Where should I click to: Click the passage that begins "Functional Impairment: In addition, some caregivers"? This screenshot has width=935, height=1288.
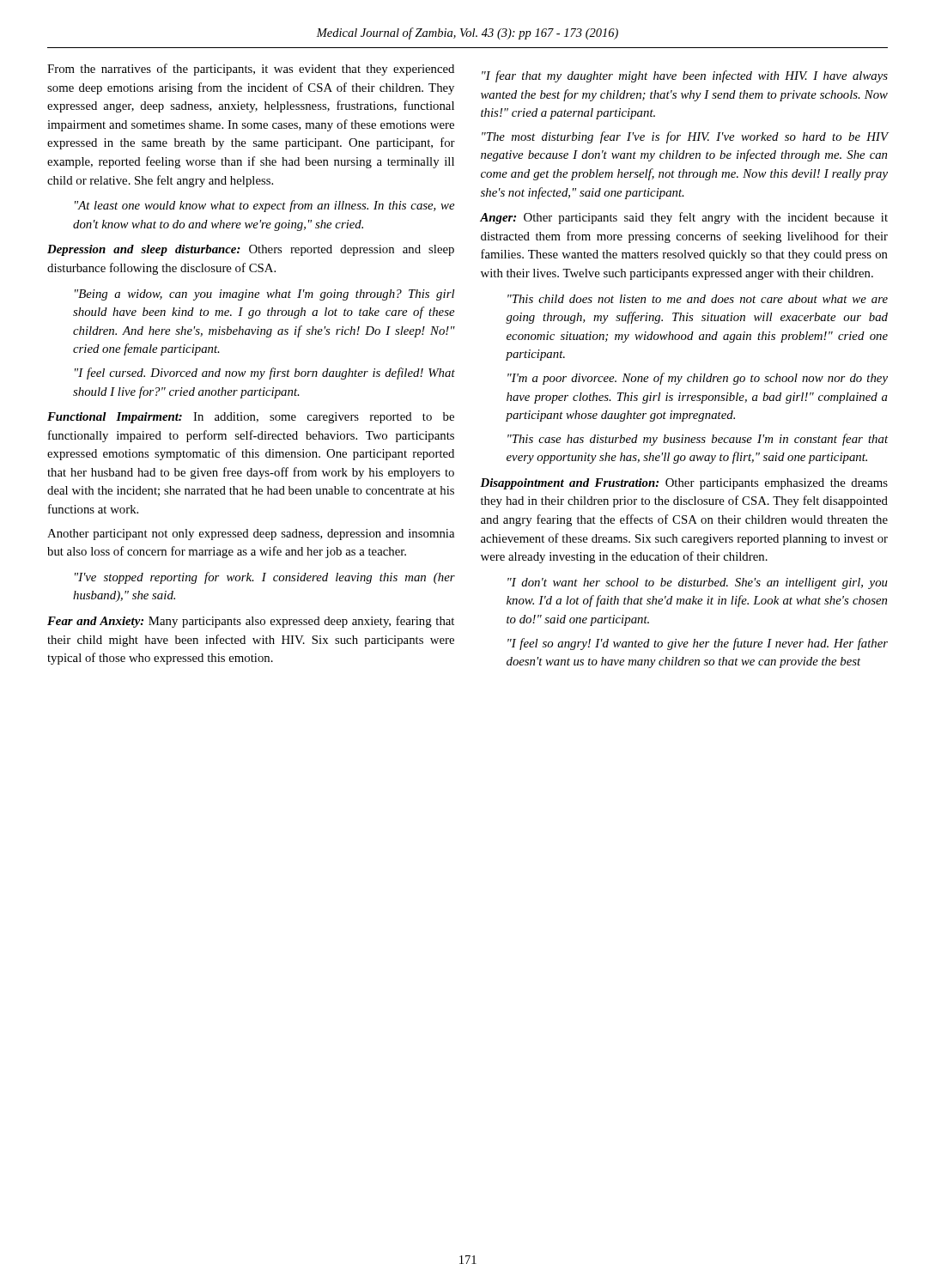tap(251, 464)
